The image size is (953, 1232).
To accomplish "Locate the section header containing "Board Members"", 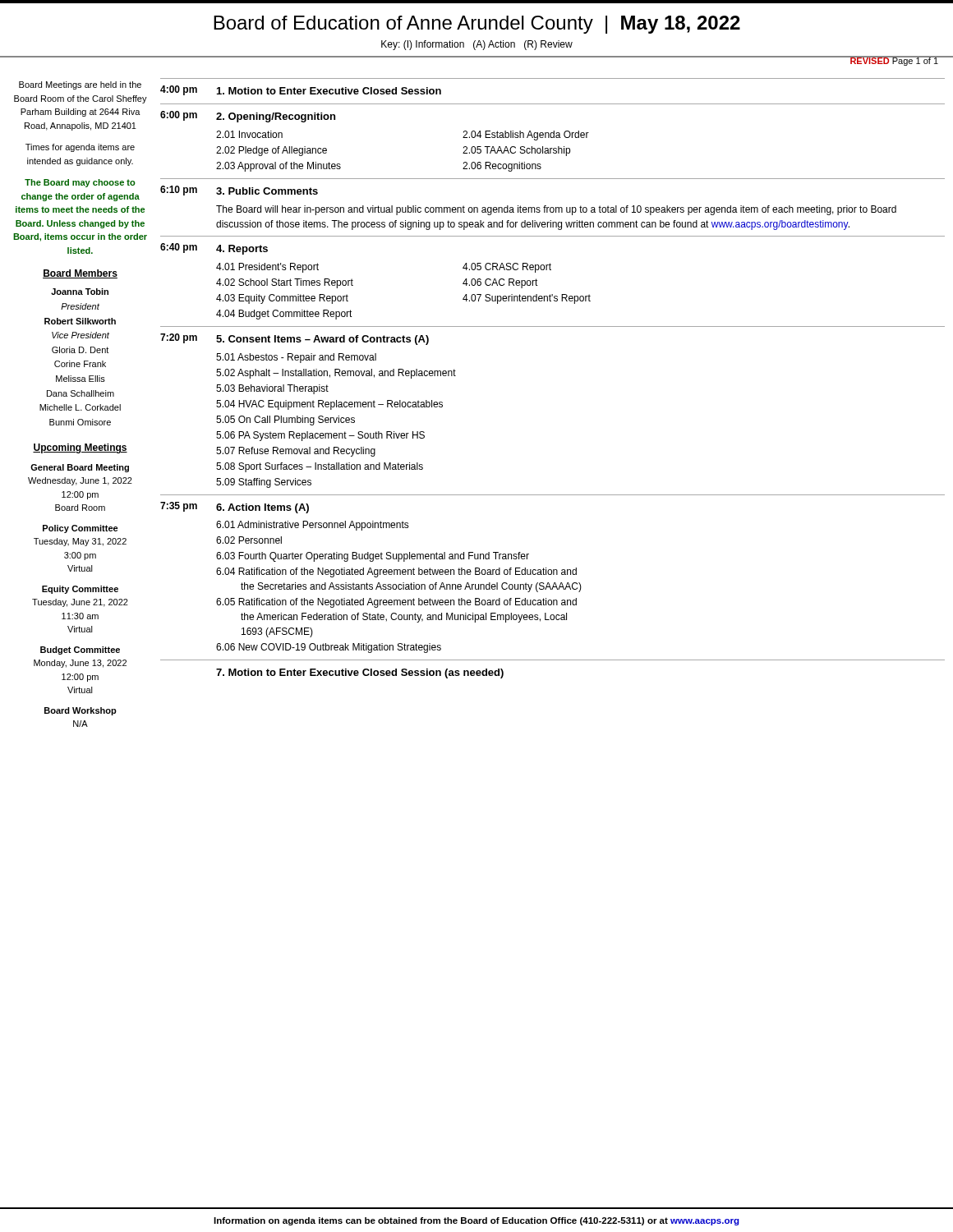I will [x=80, y=274].
